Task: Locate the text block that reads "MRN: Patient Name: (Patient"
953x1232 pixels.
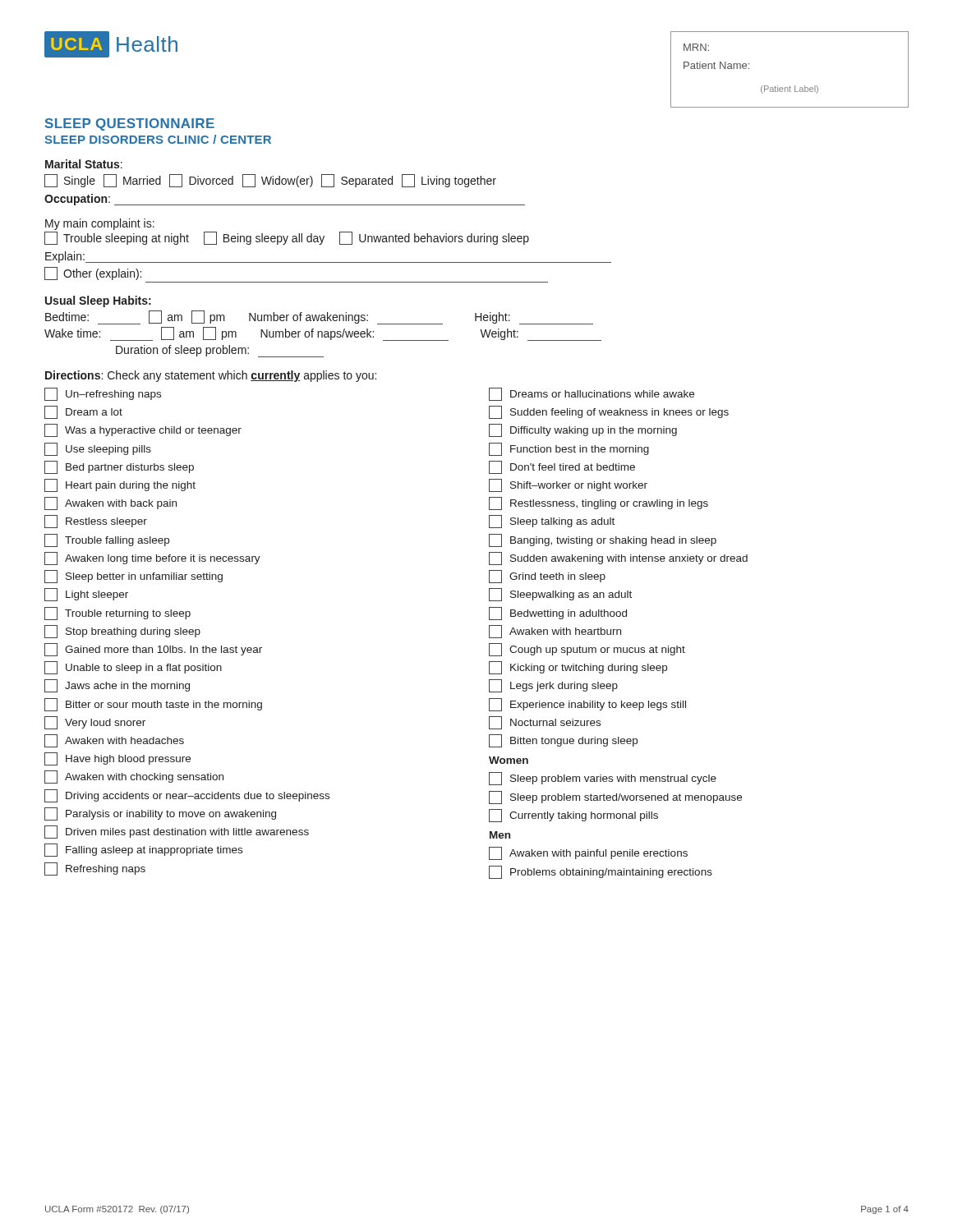Action: (x=696, y=47)
